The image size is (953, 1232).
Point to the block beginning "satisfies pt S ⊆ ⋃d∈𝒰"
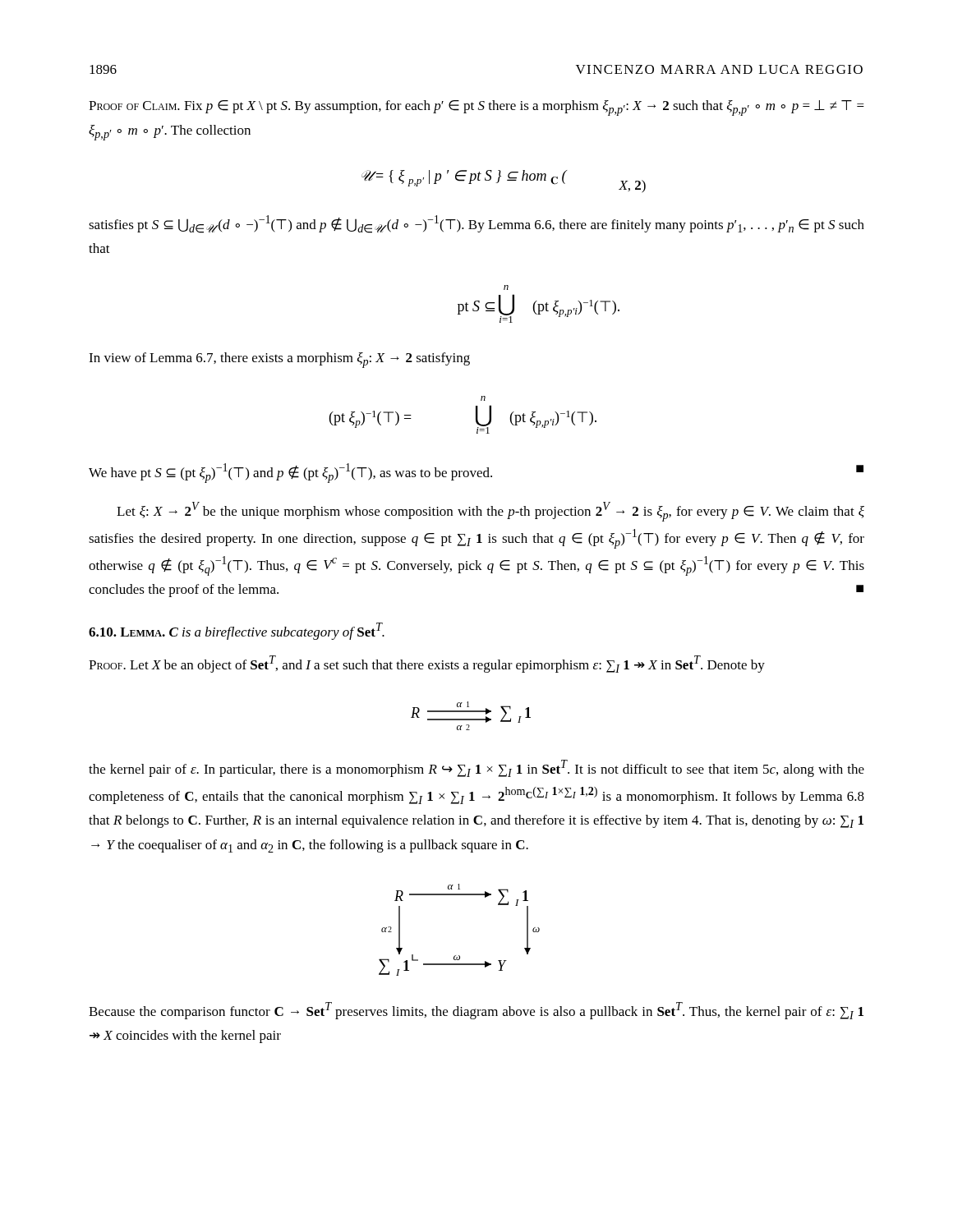[476, 236]
